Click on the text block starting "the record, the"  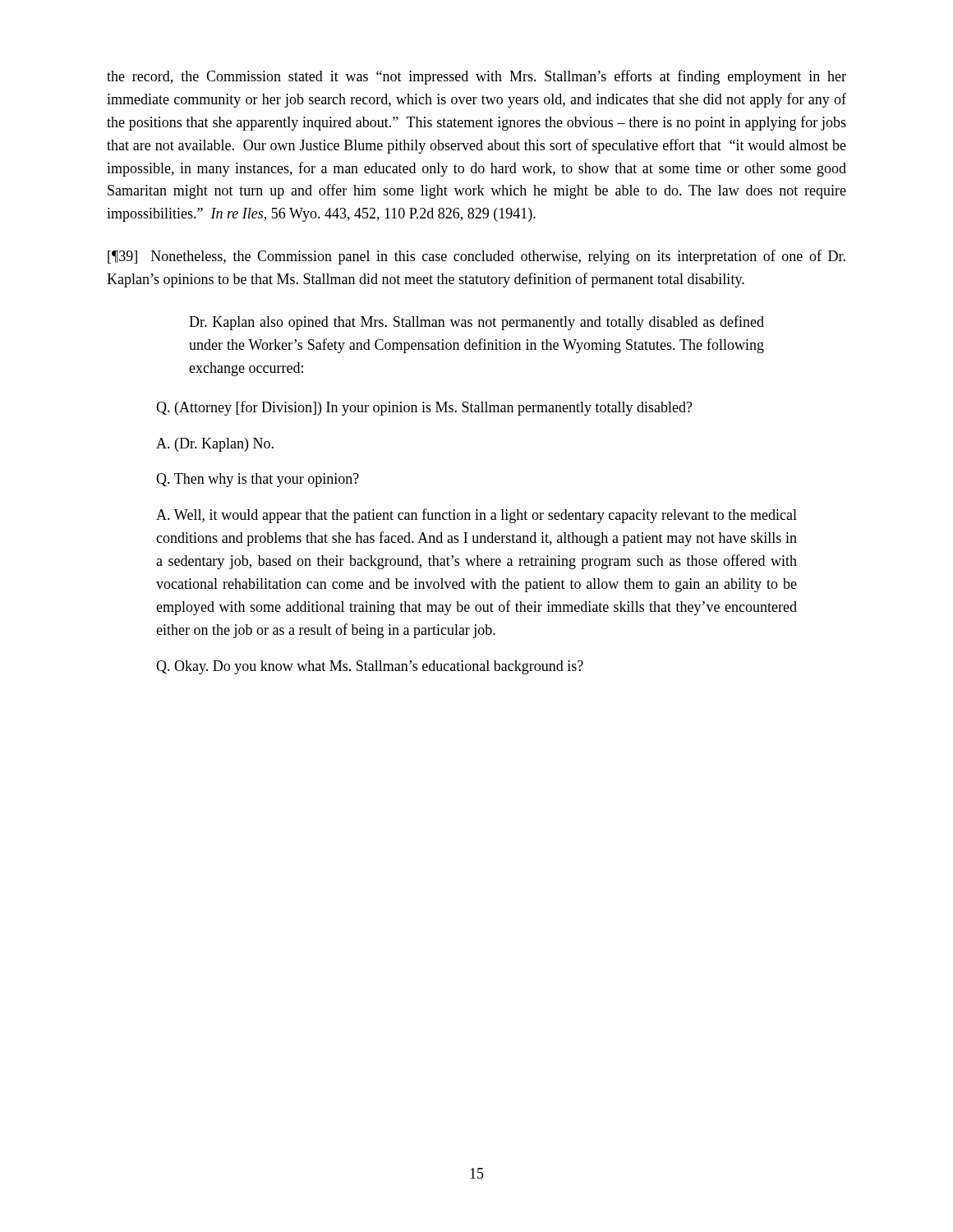coord(476,145)
